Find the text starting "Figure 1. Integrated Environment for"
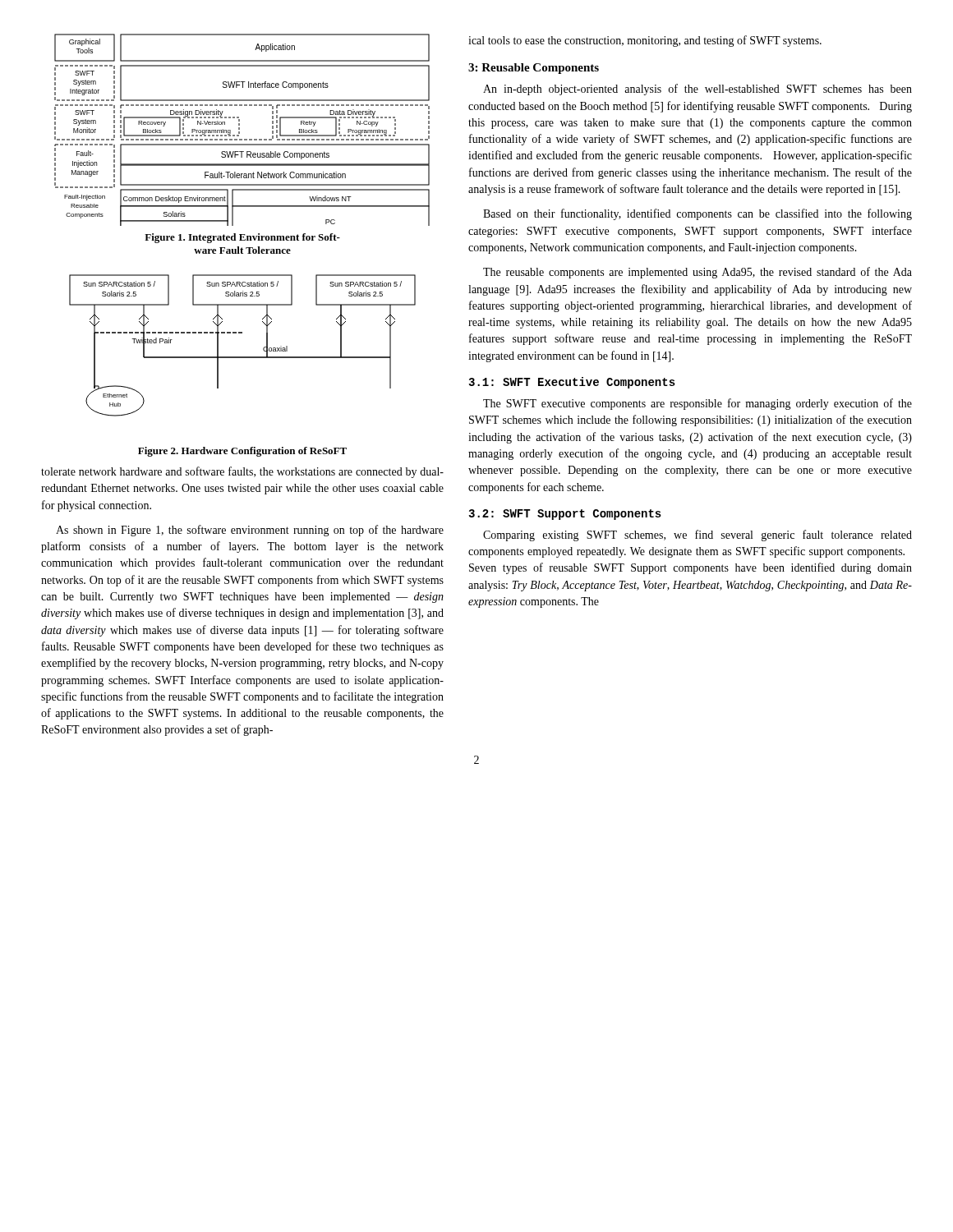Screen dimensions: 1232x953 [x=242, y=244]
